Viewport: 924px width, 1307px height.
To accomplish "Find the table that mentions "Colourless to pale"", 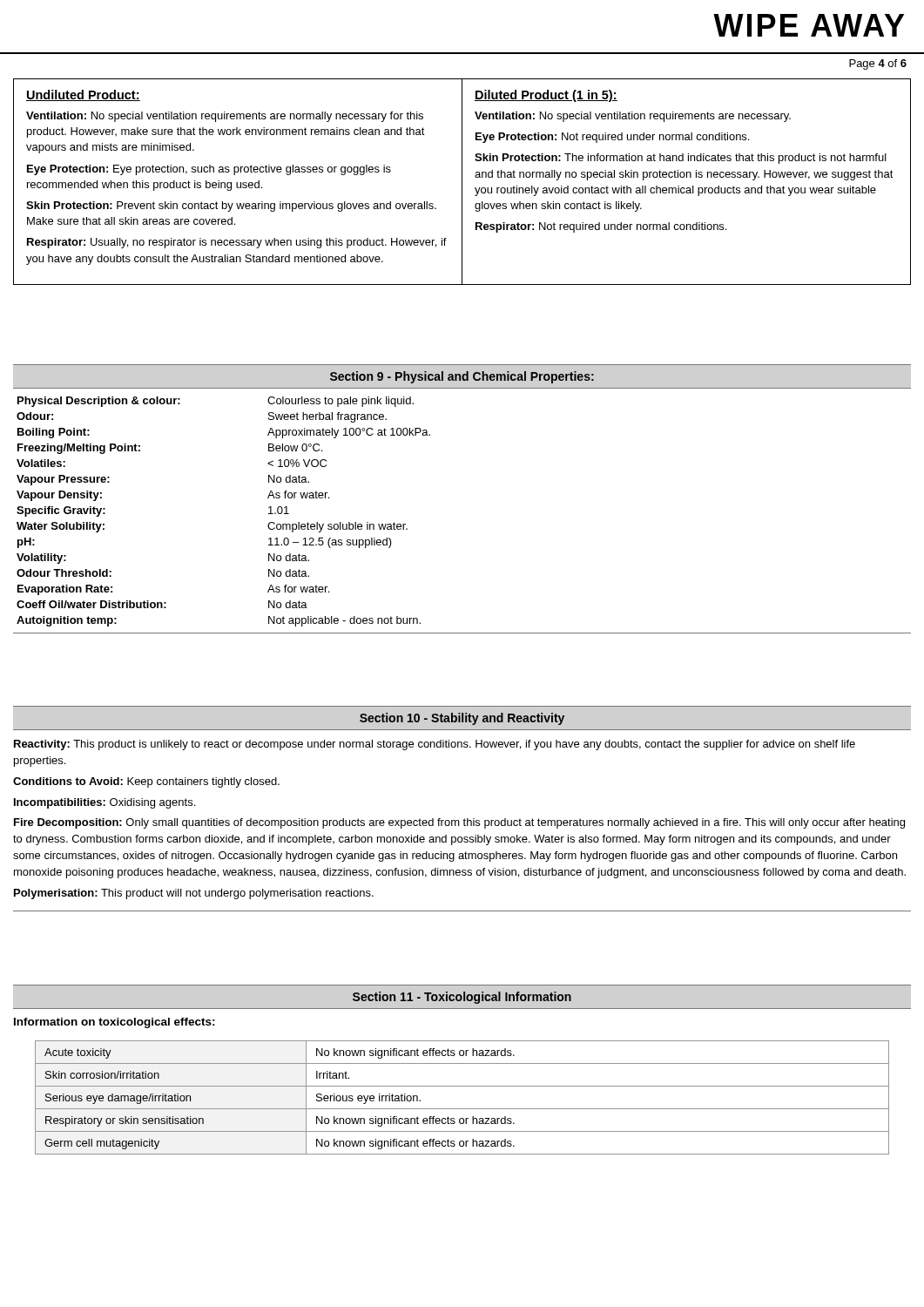I will (x=462, y=513).
